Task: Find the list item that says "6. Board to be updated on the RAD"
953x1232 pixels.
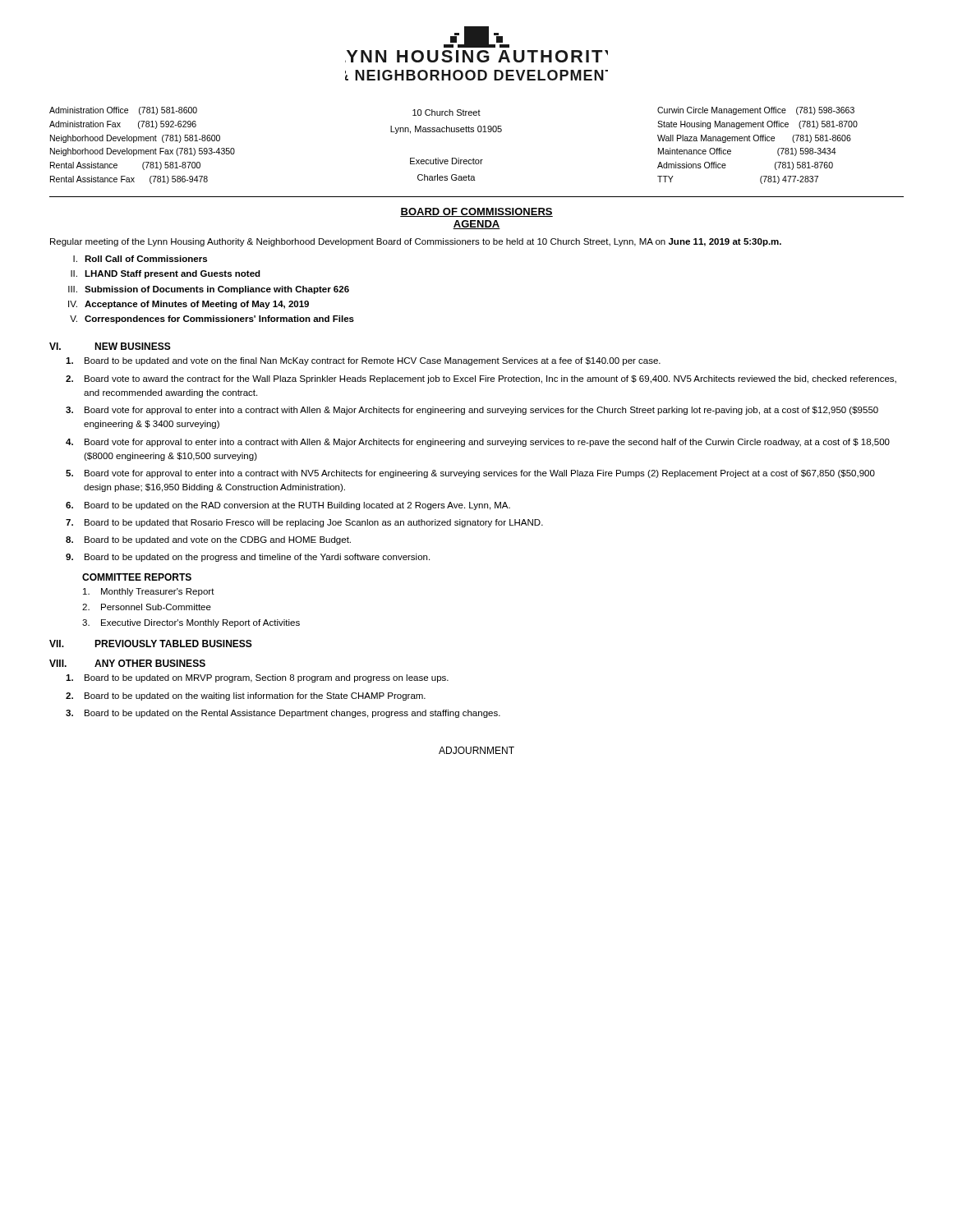Action: pos(485,505)
